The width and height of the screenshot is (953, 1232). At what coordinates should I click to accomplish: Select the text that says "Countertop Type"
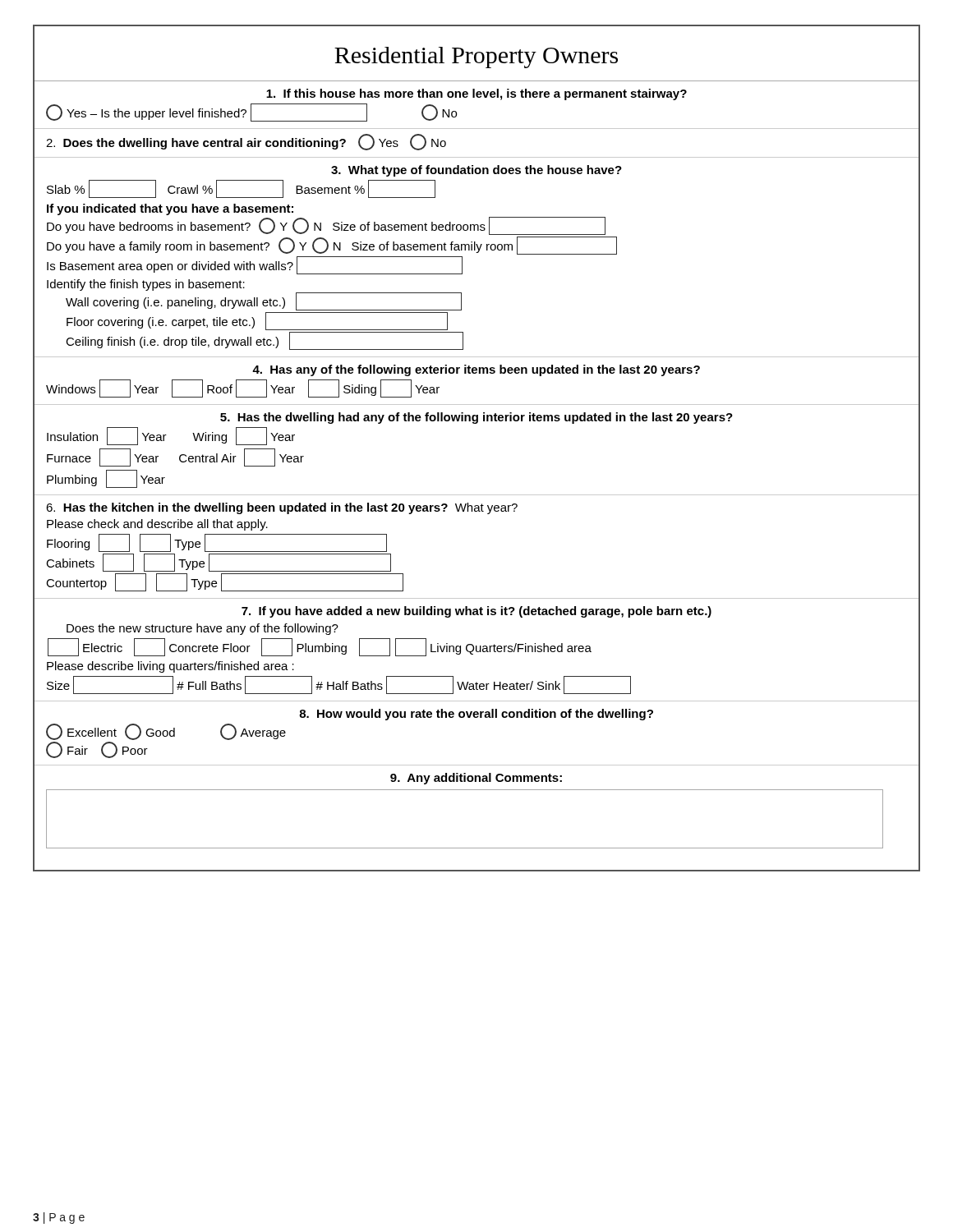click(x=225, y=582)
